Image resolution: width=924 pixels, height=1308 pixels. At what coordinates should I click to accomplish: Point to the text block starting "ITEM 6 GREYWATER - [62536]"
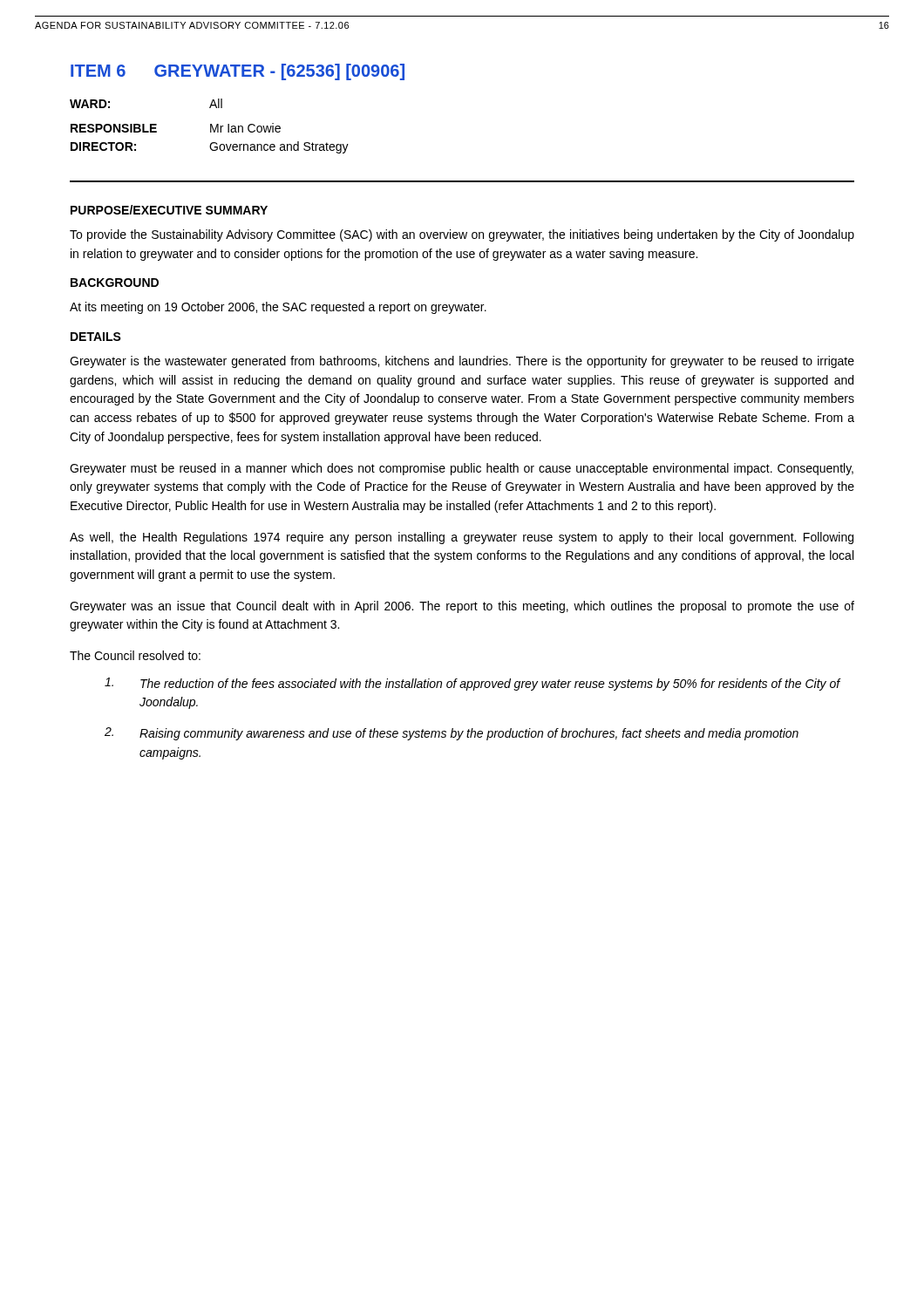238,71
